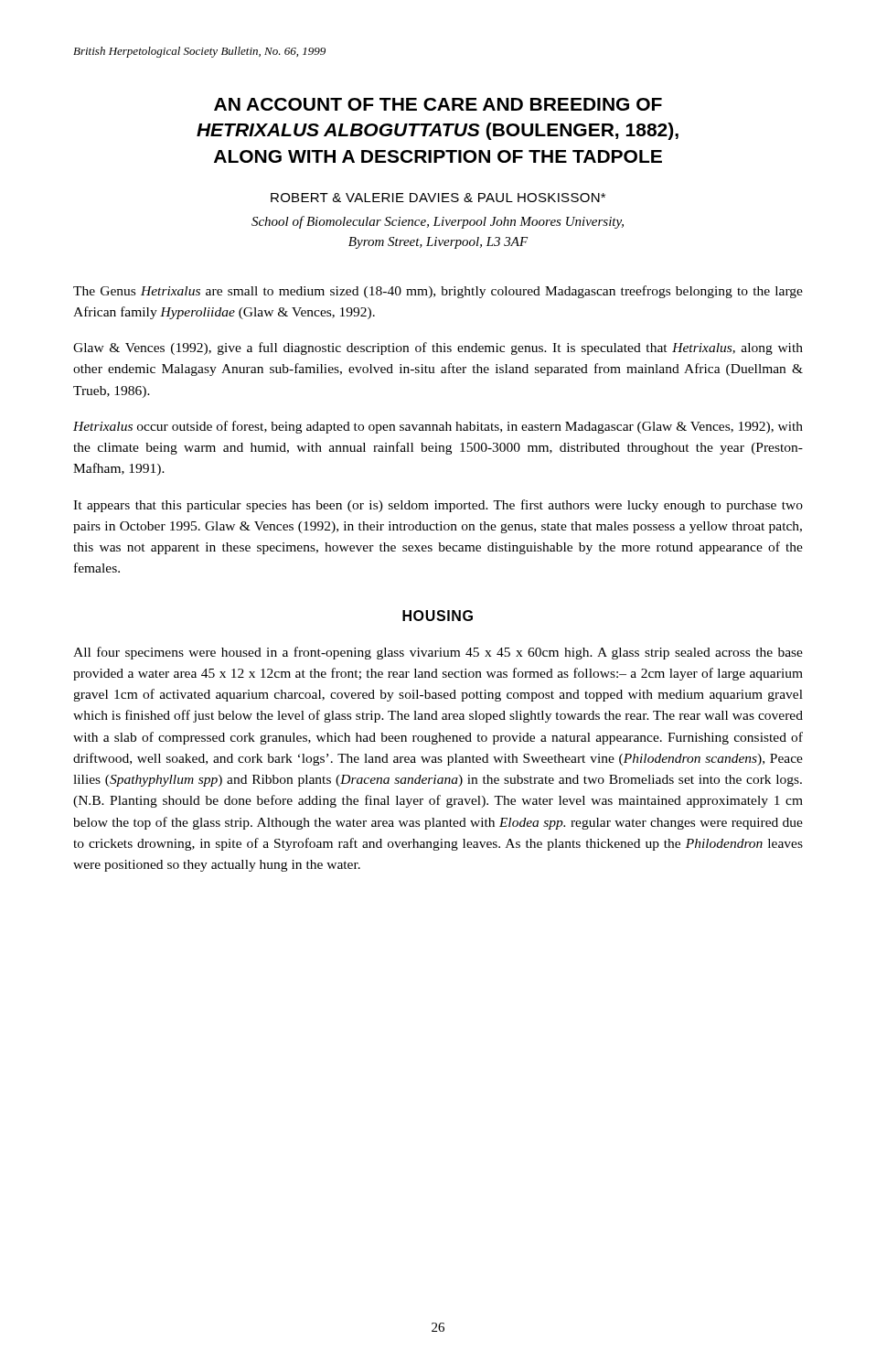Viewport: 876px width, 1372px height.
Task: Point to the text block starting "Glaw & Vences (1992),"
Action: click(438, 368)
